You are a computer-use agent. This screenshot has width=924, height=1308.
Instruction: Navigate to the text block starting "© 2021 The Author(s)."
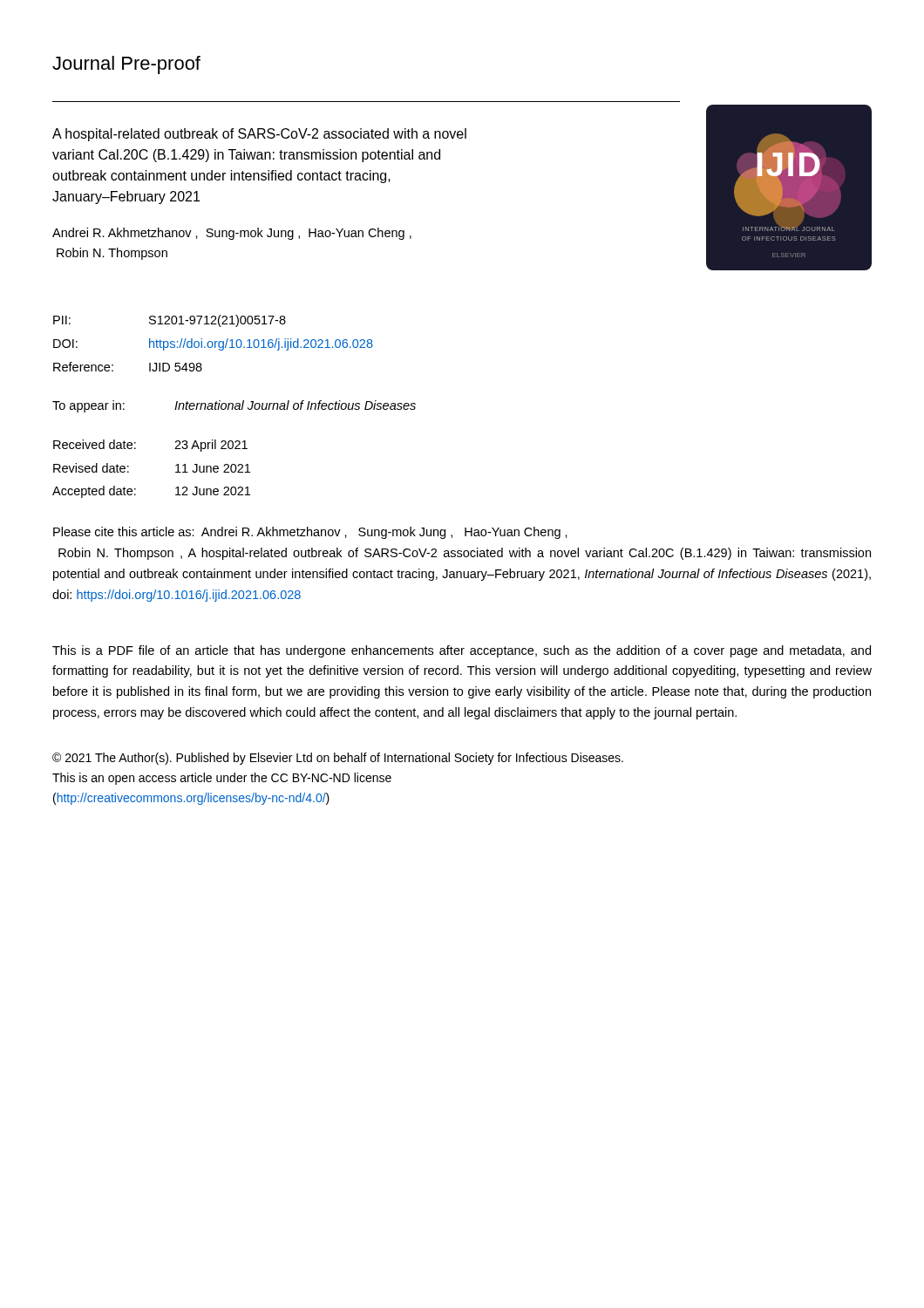338,759
